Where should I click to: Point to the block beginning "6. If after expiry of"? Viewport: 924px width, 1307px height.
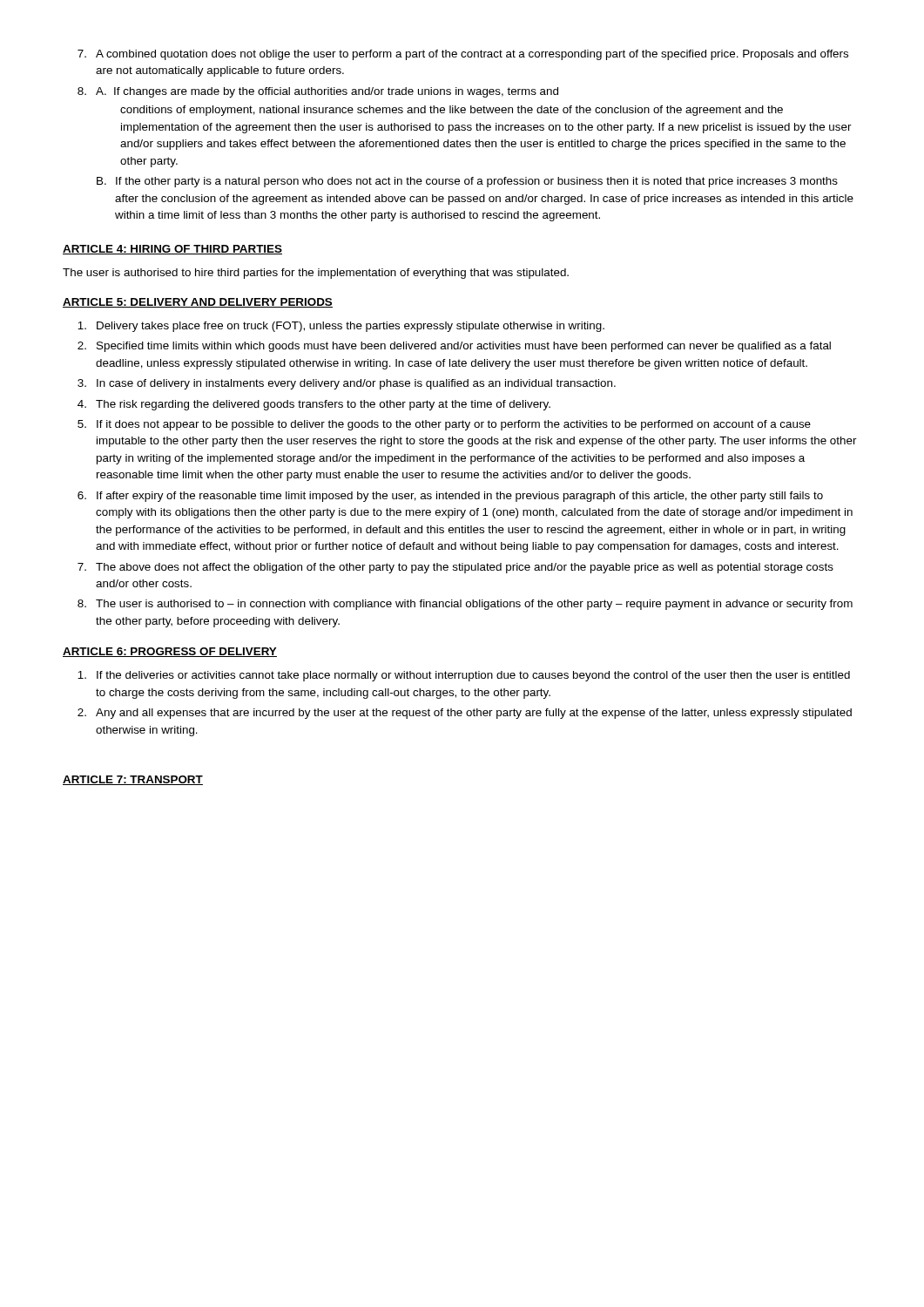click(x=462, y=521)
